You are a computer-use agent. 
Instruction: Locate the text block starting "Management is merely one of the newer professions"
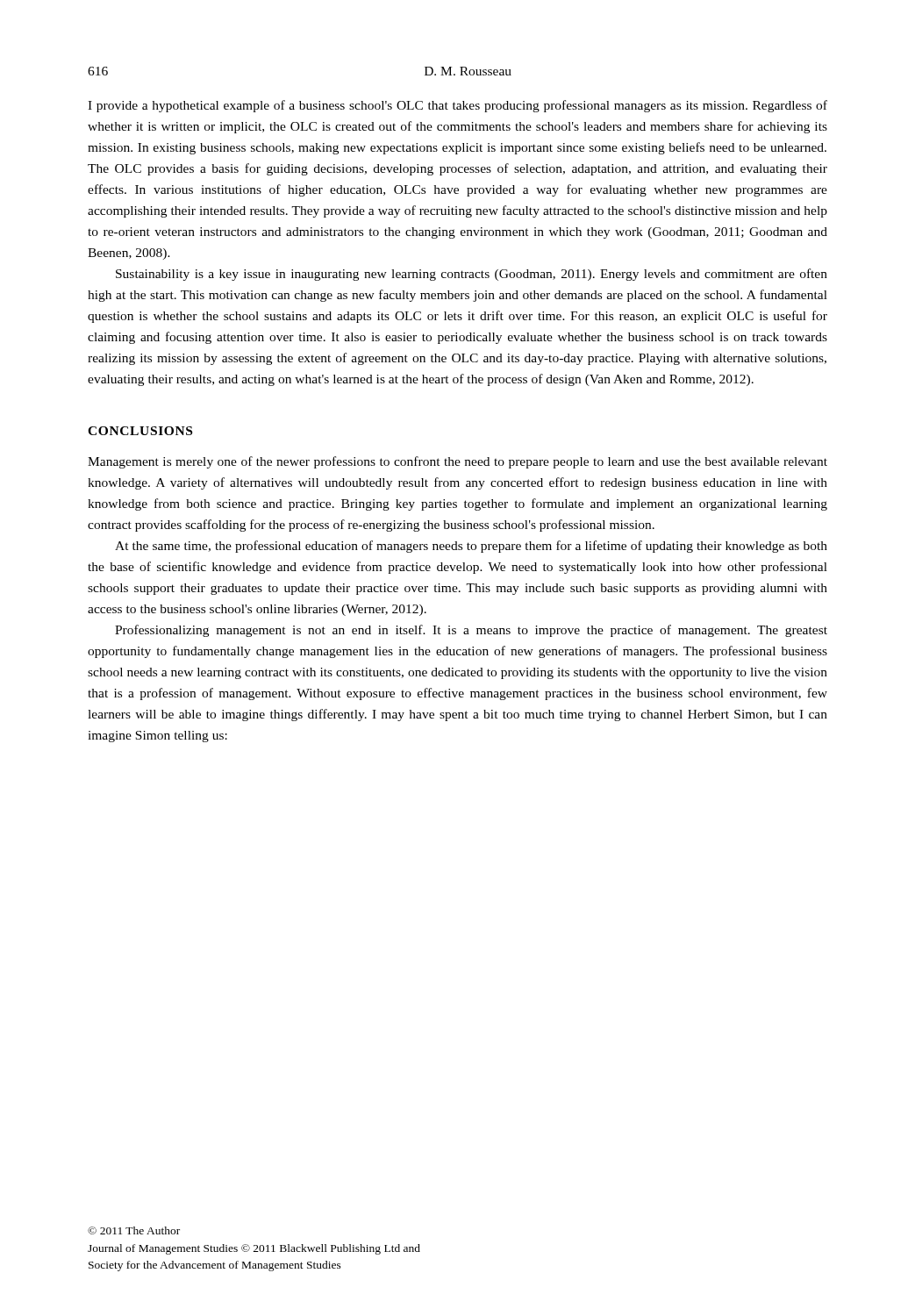[x=458, y=493]
